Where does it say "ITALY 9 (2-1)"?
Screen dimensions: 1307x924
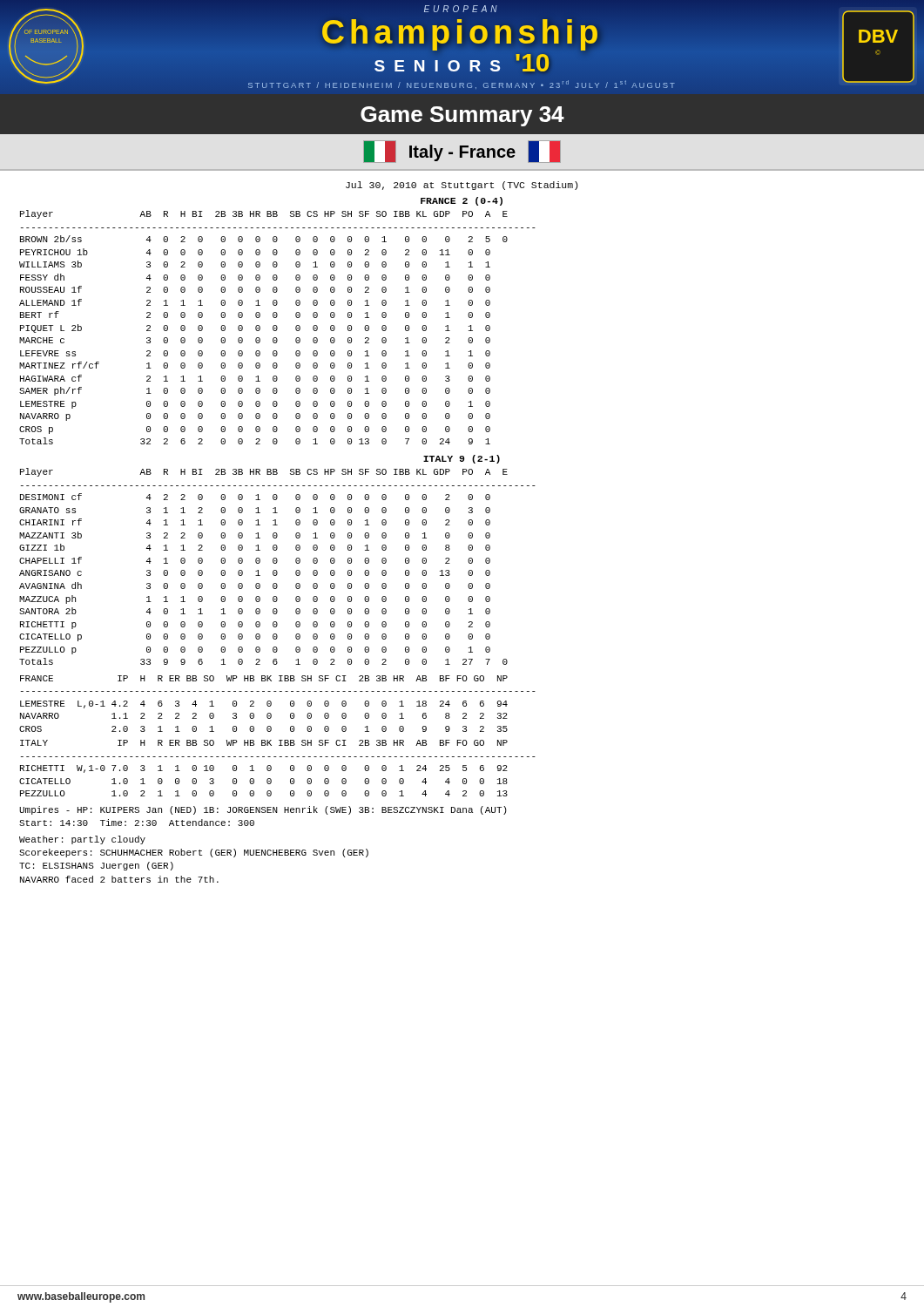click(x=462, y=459)
